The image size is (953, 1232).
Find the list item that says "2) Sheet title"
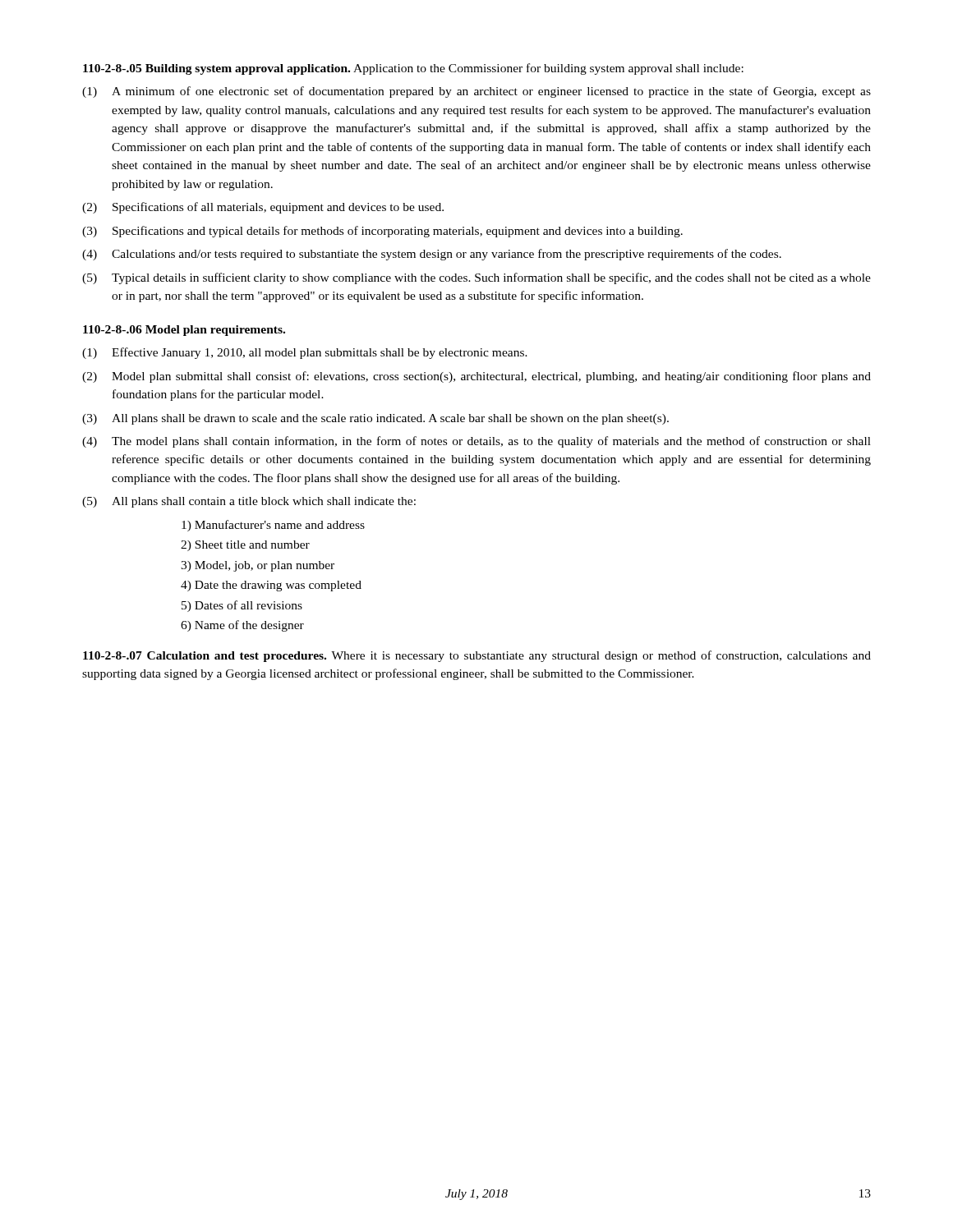tap(245, 544)
